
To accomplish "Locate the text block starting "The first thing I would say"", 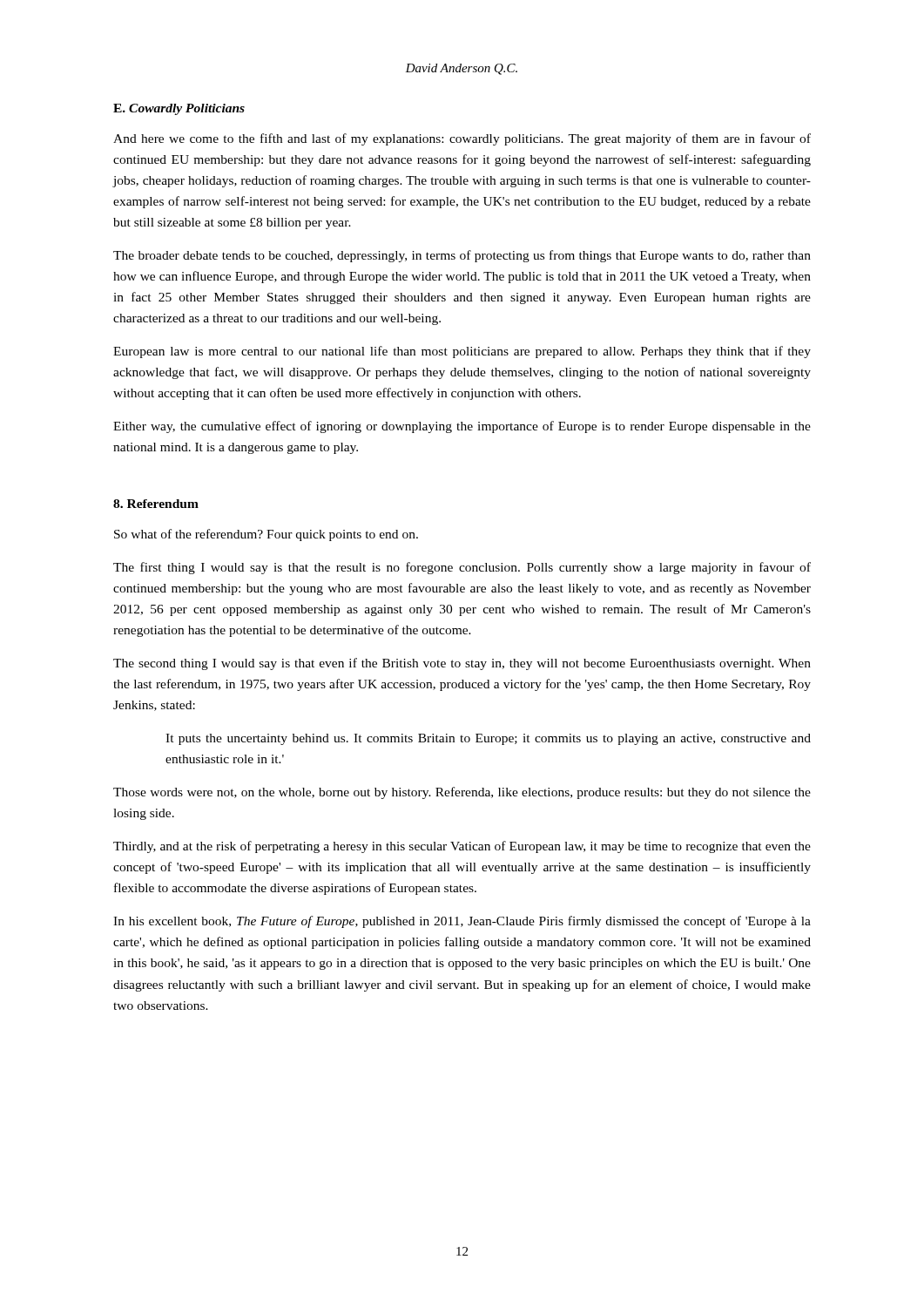I will pyautogui.click(x=462, y=598).
